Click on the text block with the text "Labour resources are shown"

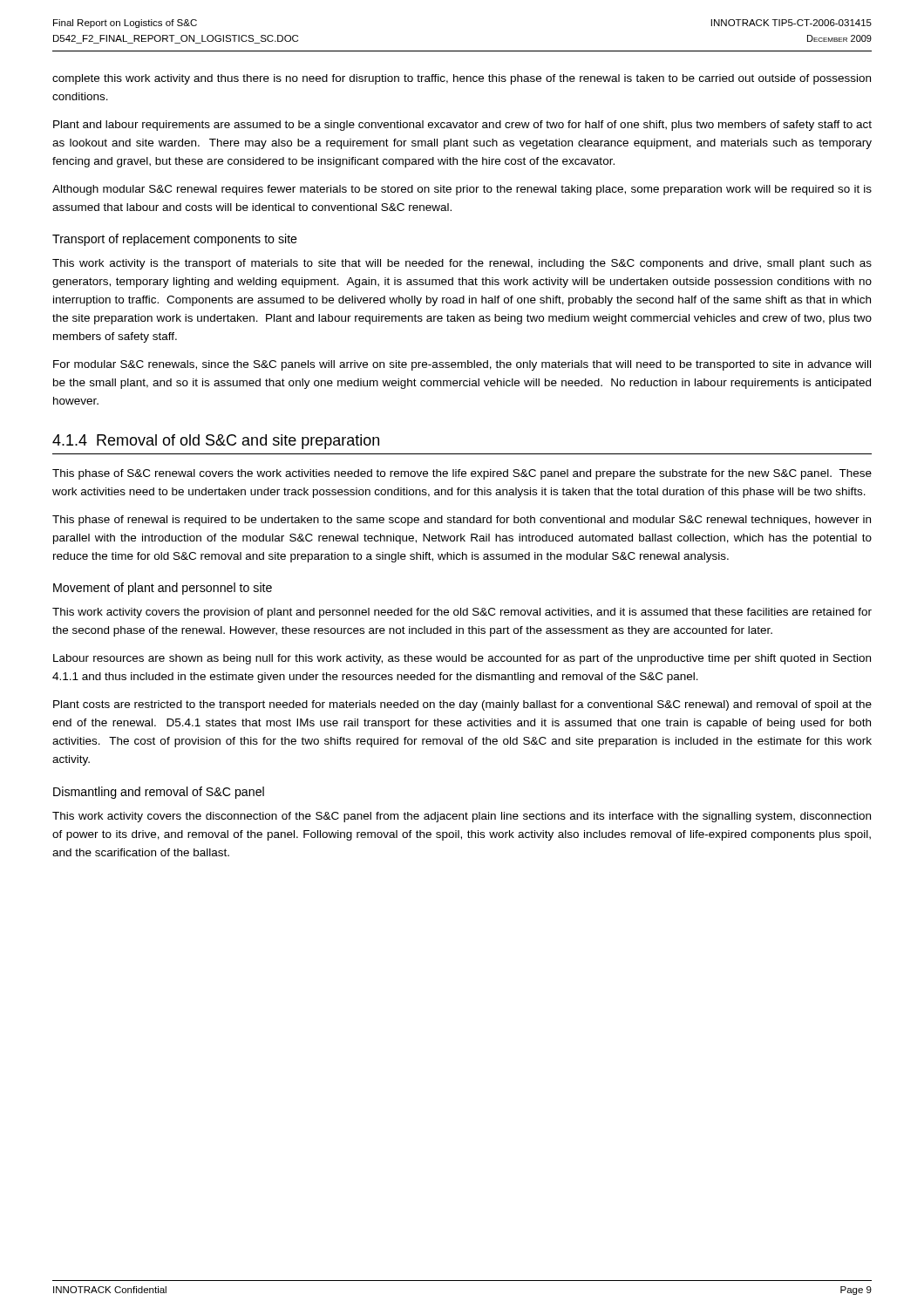(462, 667)
